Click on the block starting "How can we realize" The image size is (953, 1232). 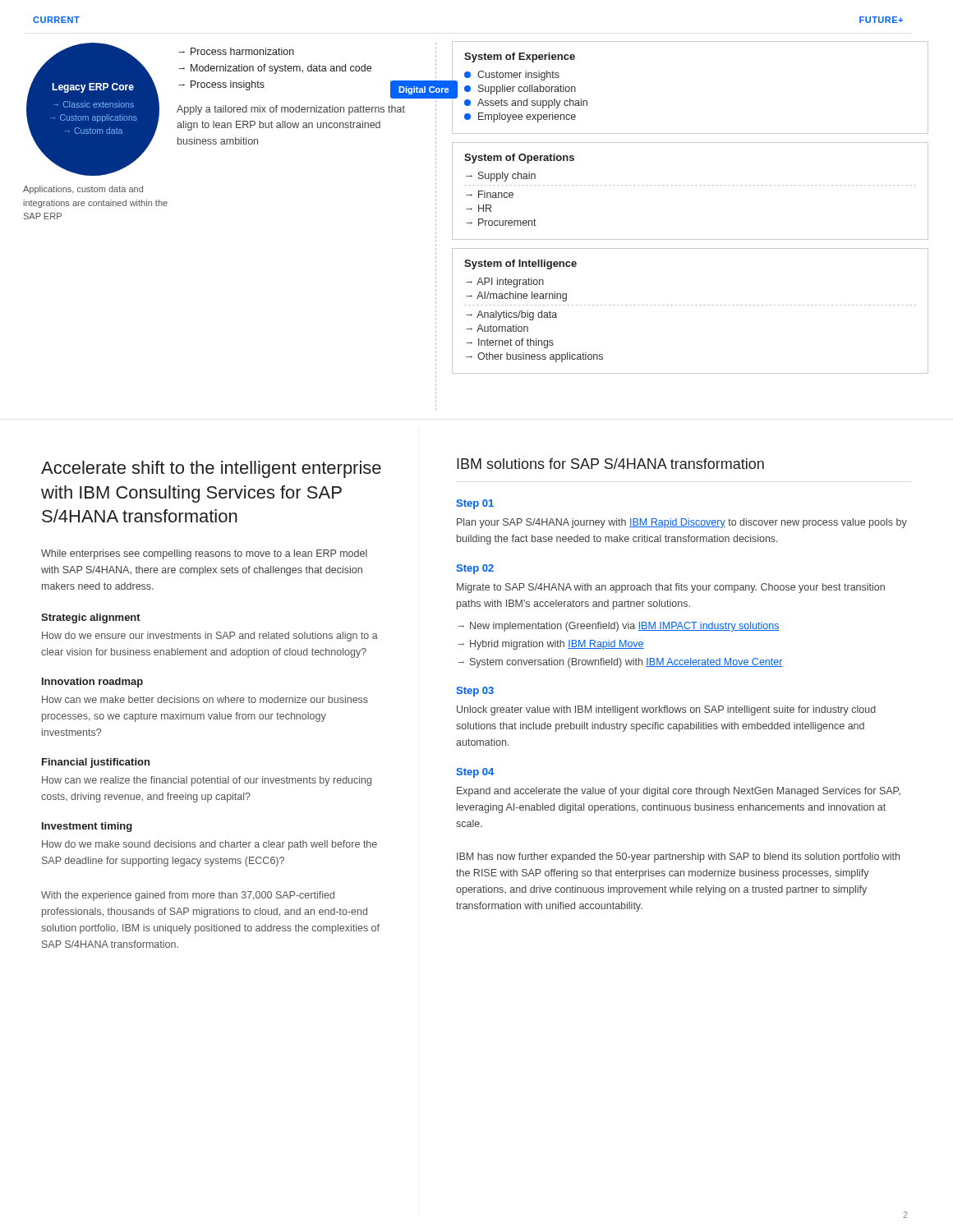[207, 789]
